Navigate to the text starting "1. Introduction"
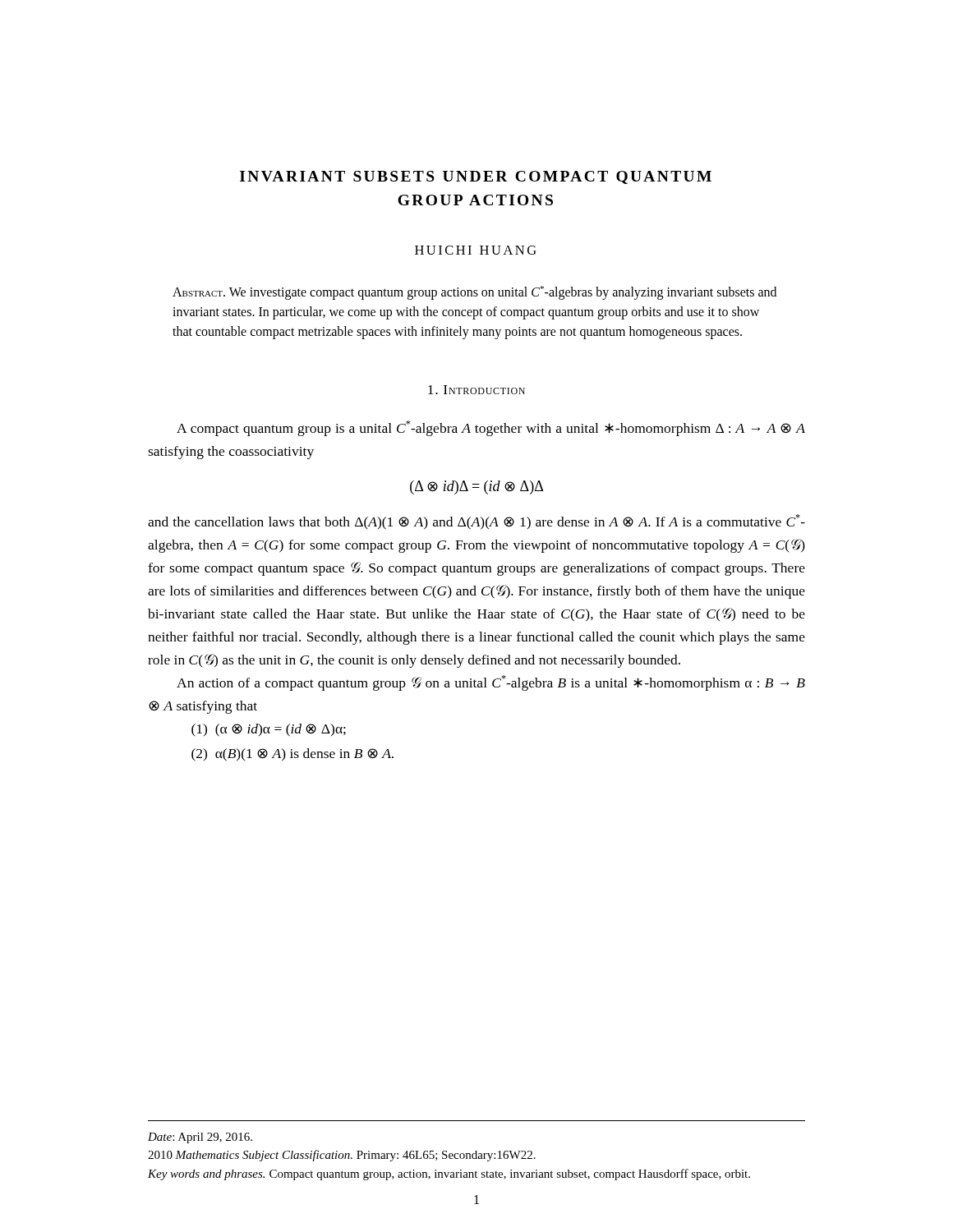The image size is (953, 1232). pyautogui.click(x=476, y=389)
